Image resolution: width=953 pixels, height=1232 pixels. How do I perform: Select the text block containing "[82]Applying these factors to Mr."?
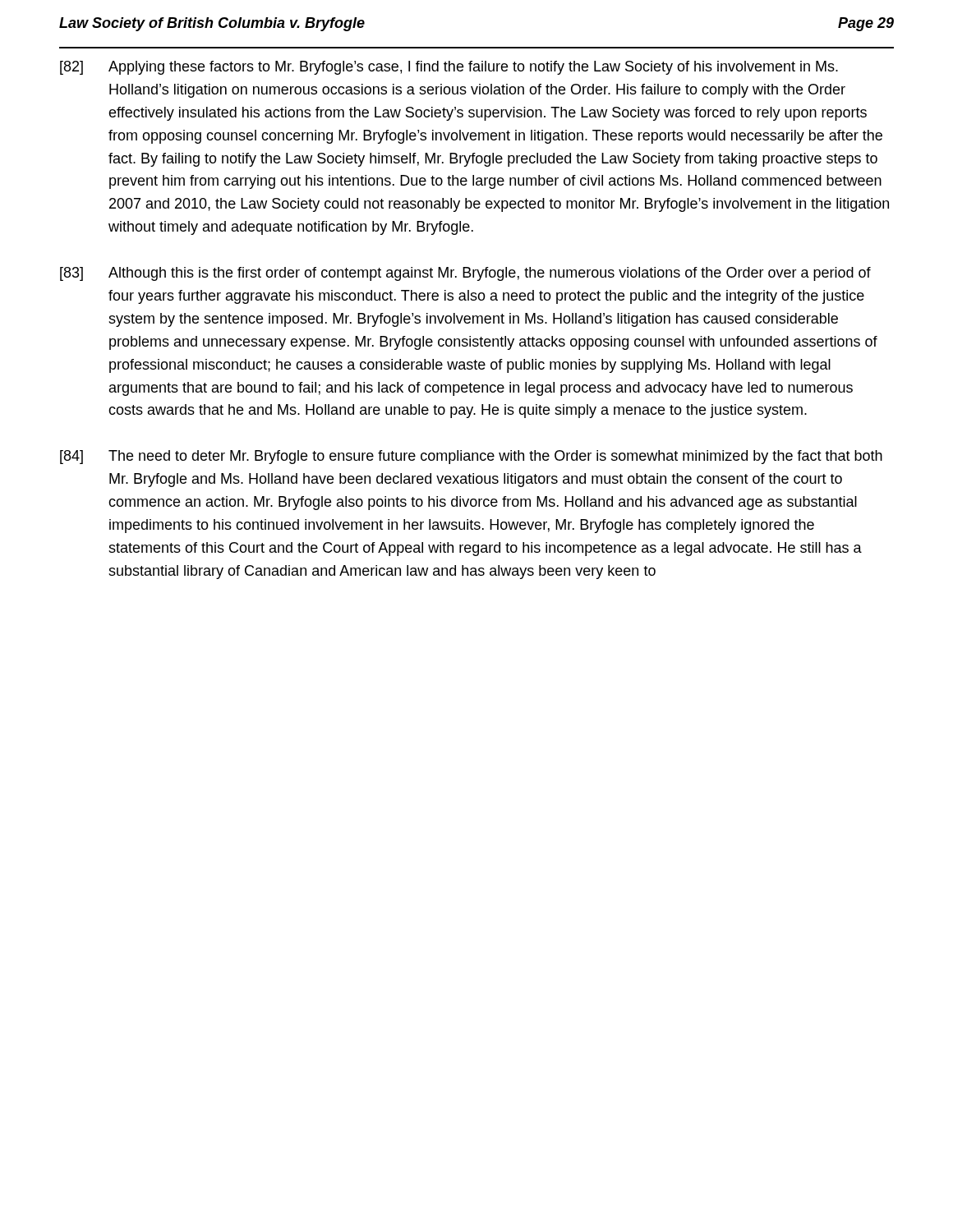coord(475,147)
